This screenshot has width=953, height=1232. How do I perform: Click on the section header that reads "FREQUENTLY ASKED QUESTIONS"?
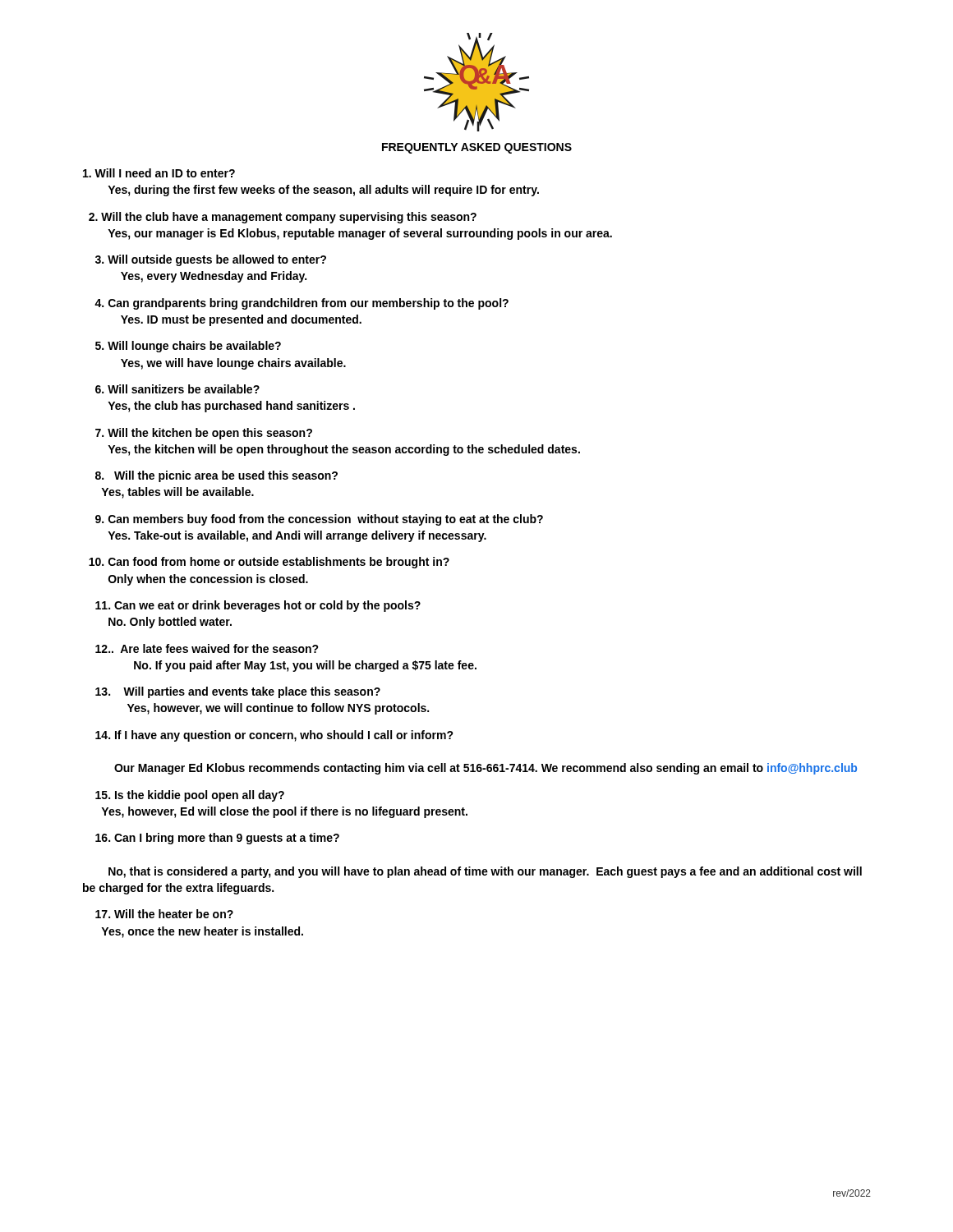click(x=476, y=147)
